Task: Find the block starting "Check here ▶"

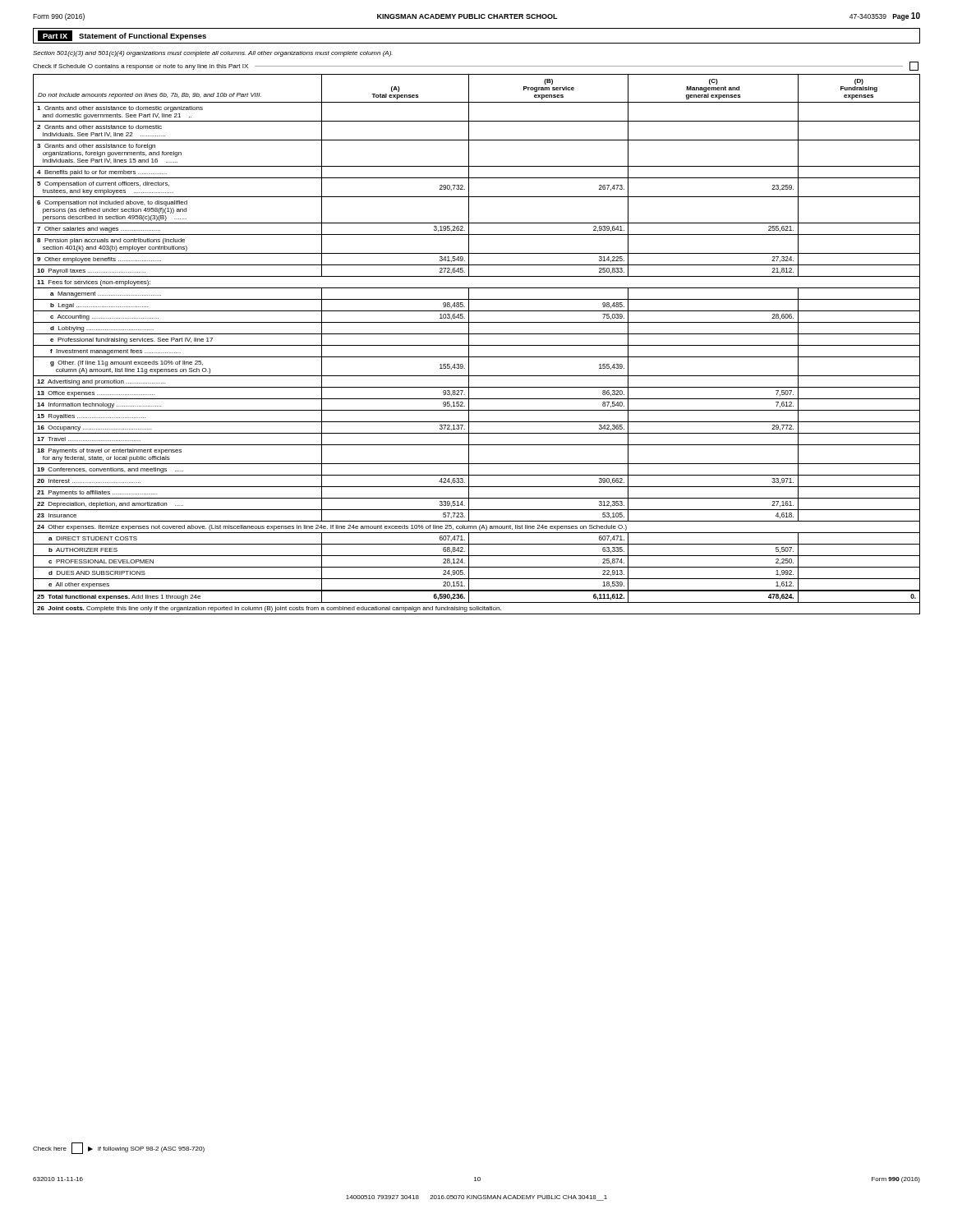Action: [119, 1148]
